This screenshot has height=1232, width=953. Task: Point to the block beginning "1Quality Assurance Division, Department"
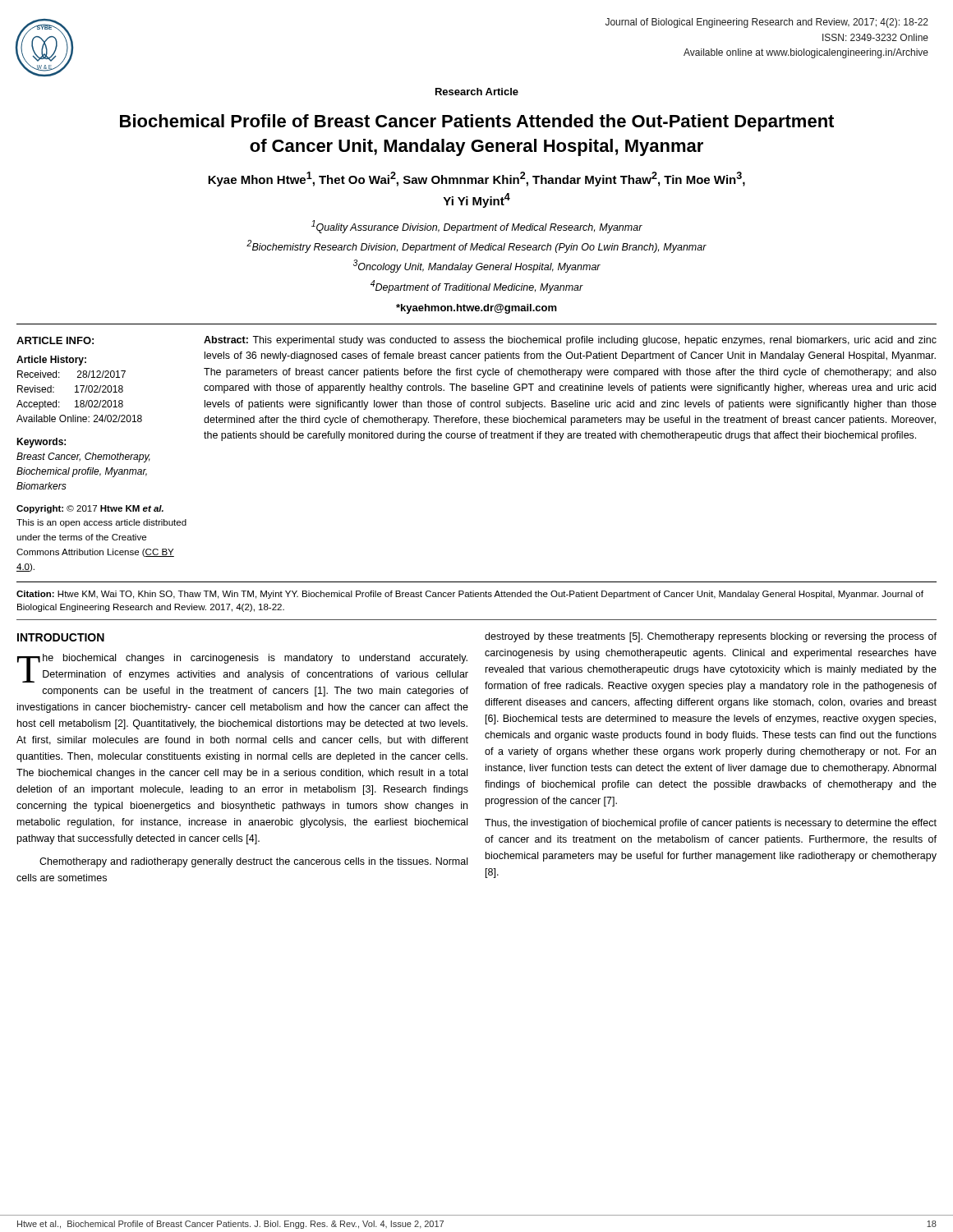476,256
